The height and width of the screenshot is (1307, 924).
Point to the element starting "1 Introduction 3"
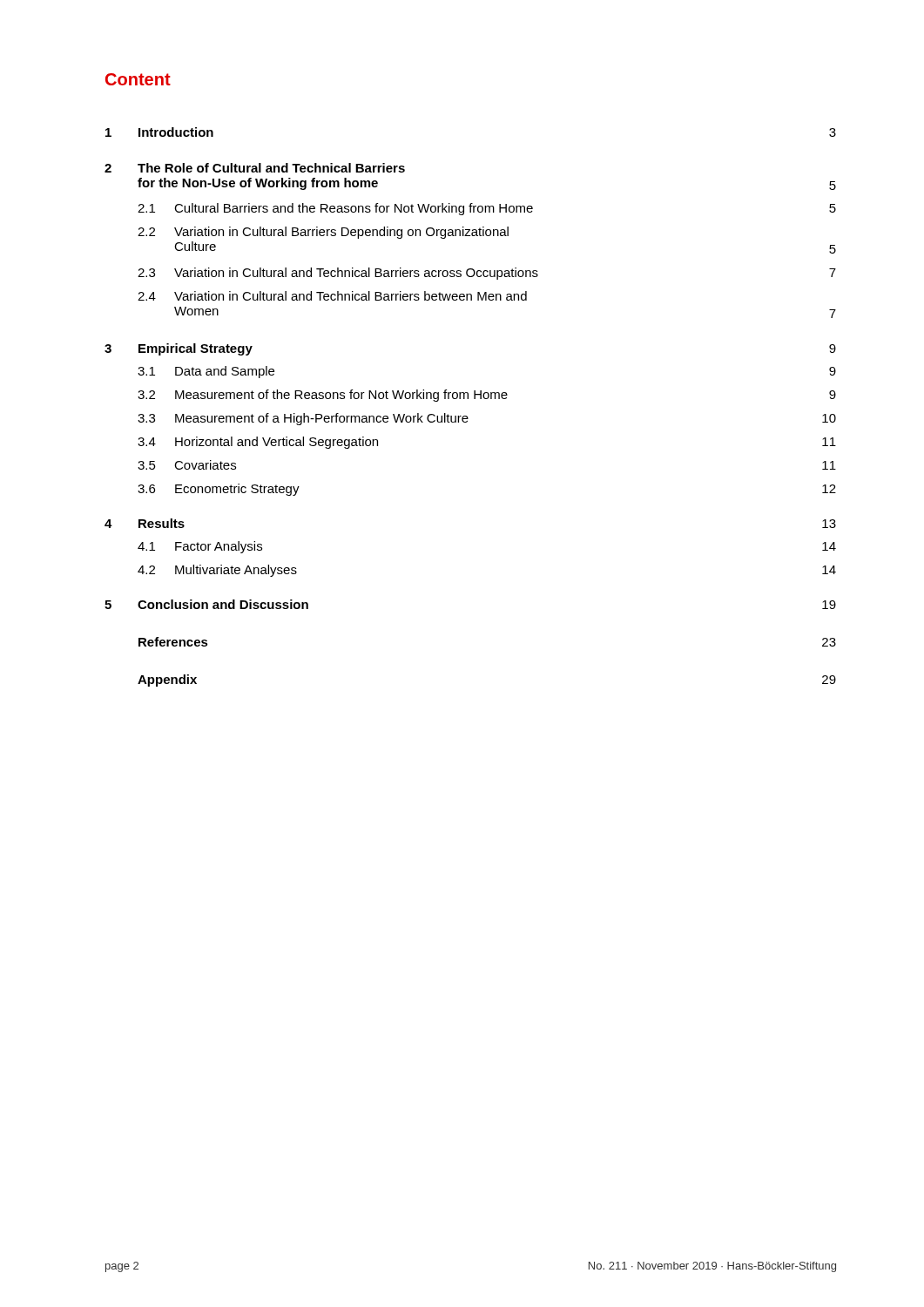[177, 132]
